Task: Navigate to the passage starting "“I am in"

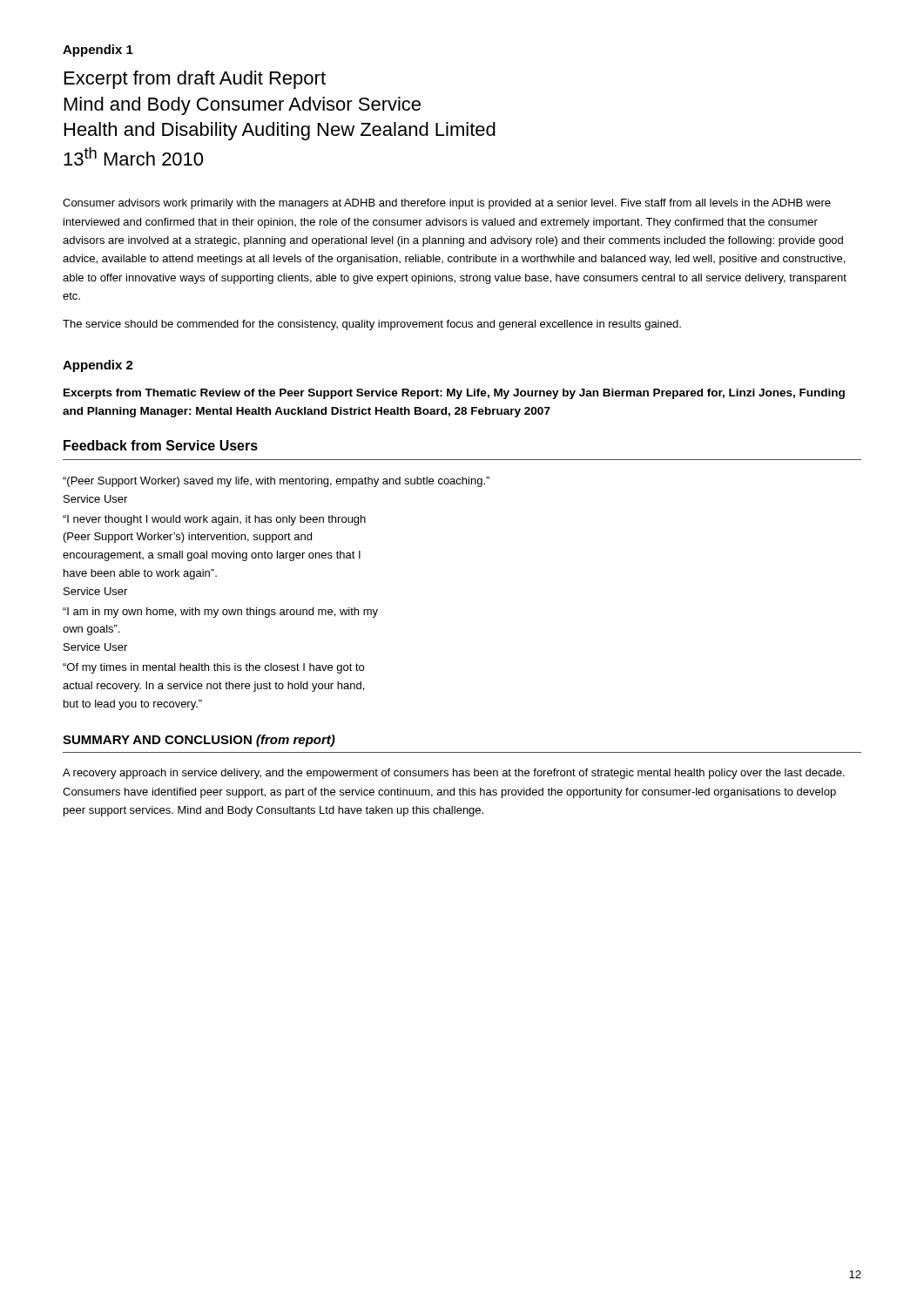Action: [x=220, y=613]
